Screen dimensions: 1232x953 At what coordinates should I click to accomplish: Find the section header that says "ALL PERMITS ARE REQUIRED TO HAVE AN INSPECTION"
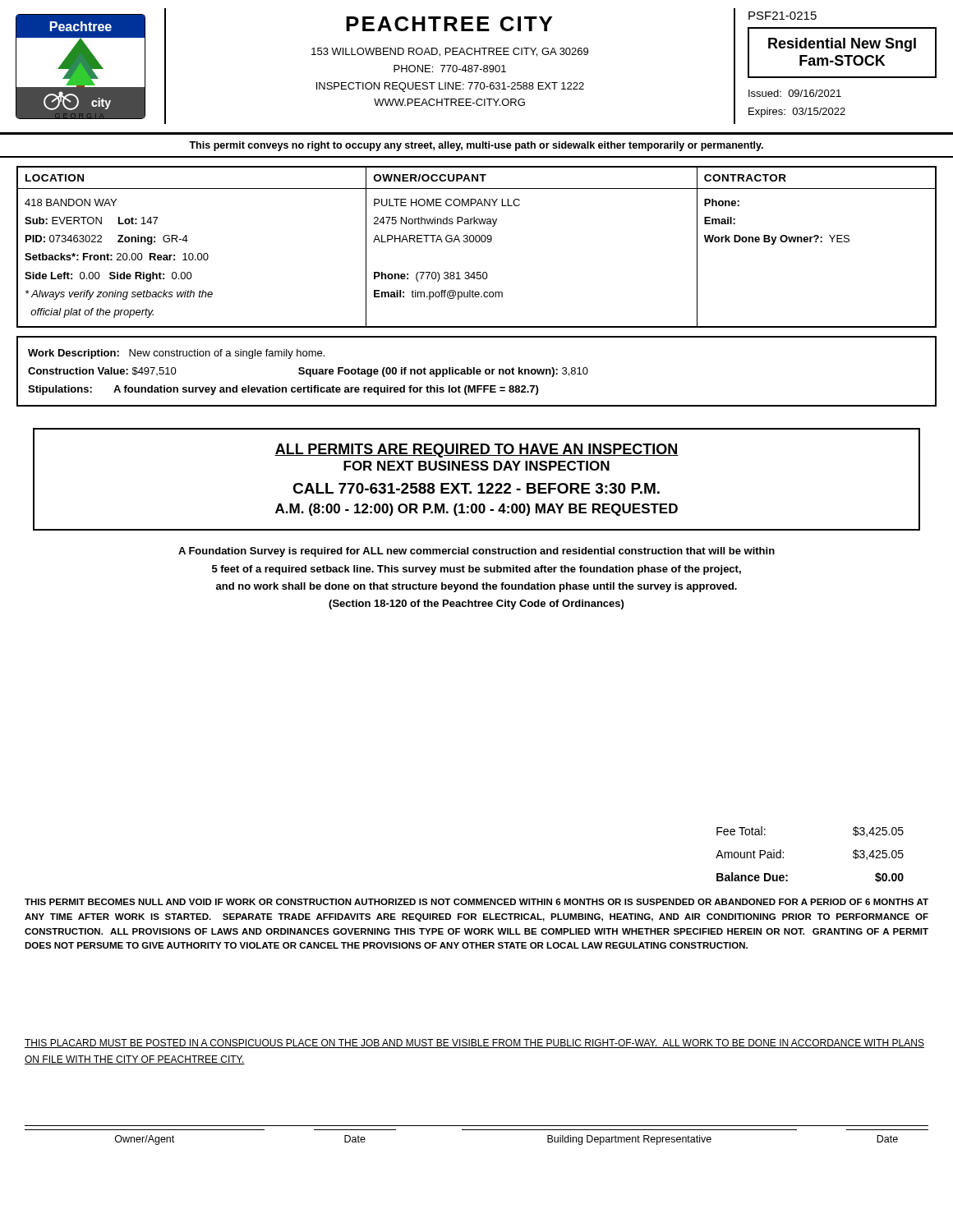[476, 479]
